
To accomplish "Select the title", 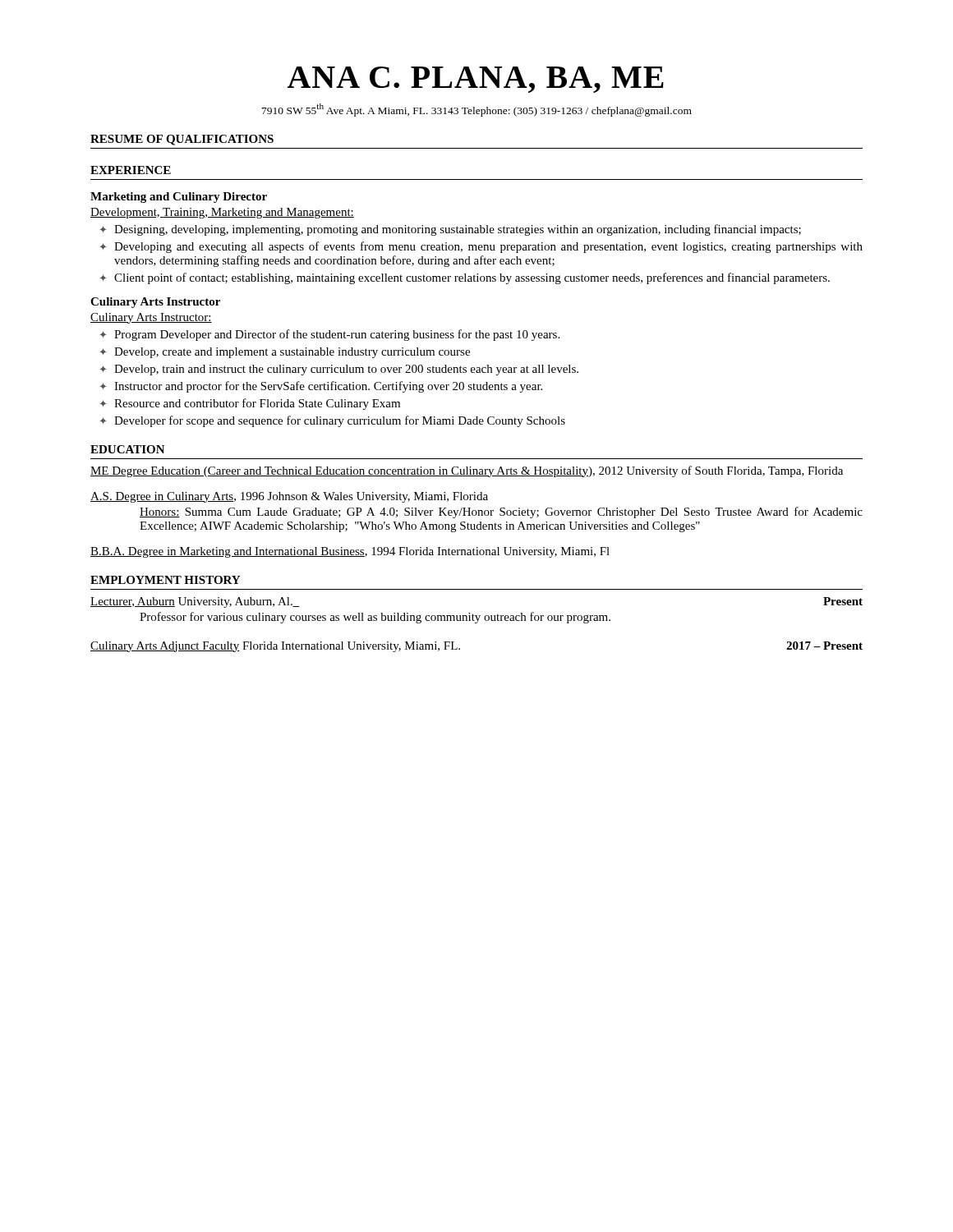I will [476, 77].
